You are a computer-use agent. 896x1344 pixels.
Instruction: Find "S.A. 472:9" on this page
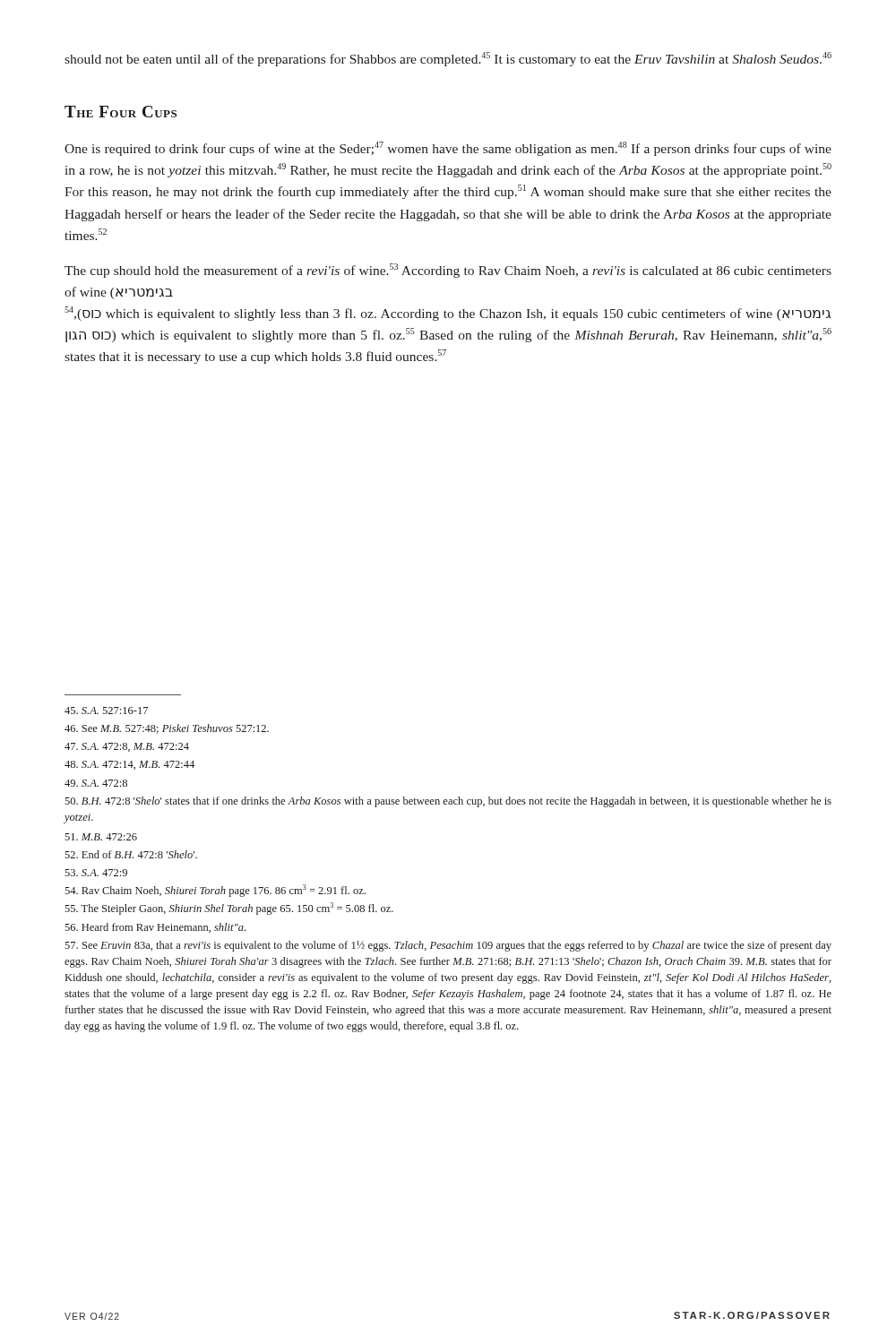96,873
